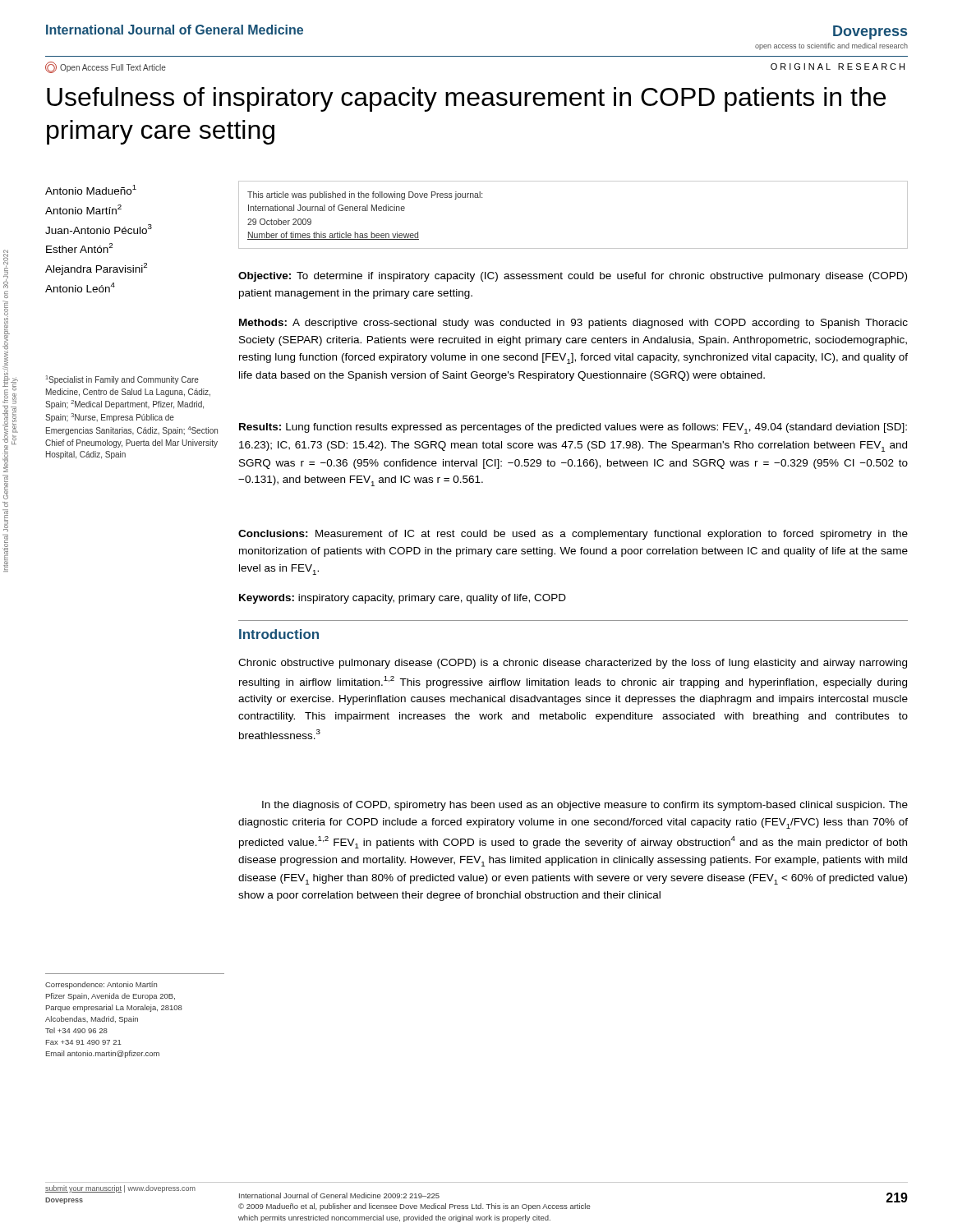Find the text block that reads "Antonio Madueño1 Antonio"
Screen dimensions: 1232x953
(x=99, y=238)
